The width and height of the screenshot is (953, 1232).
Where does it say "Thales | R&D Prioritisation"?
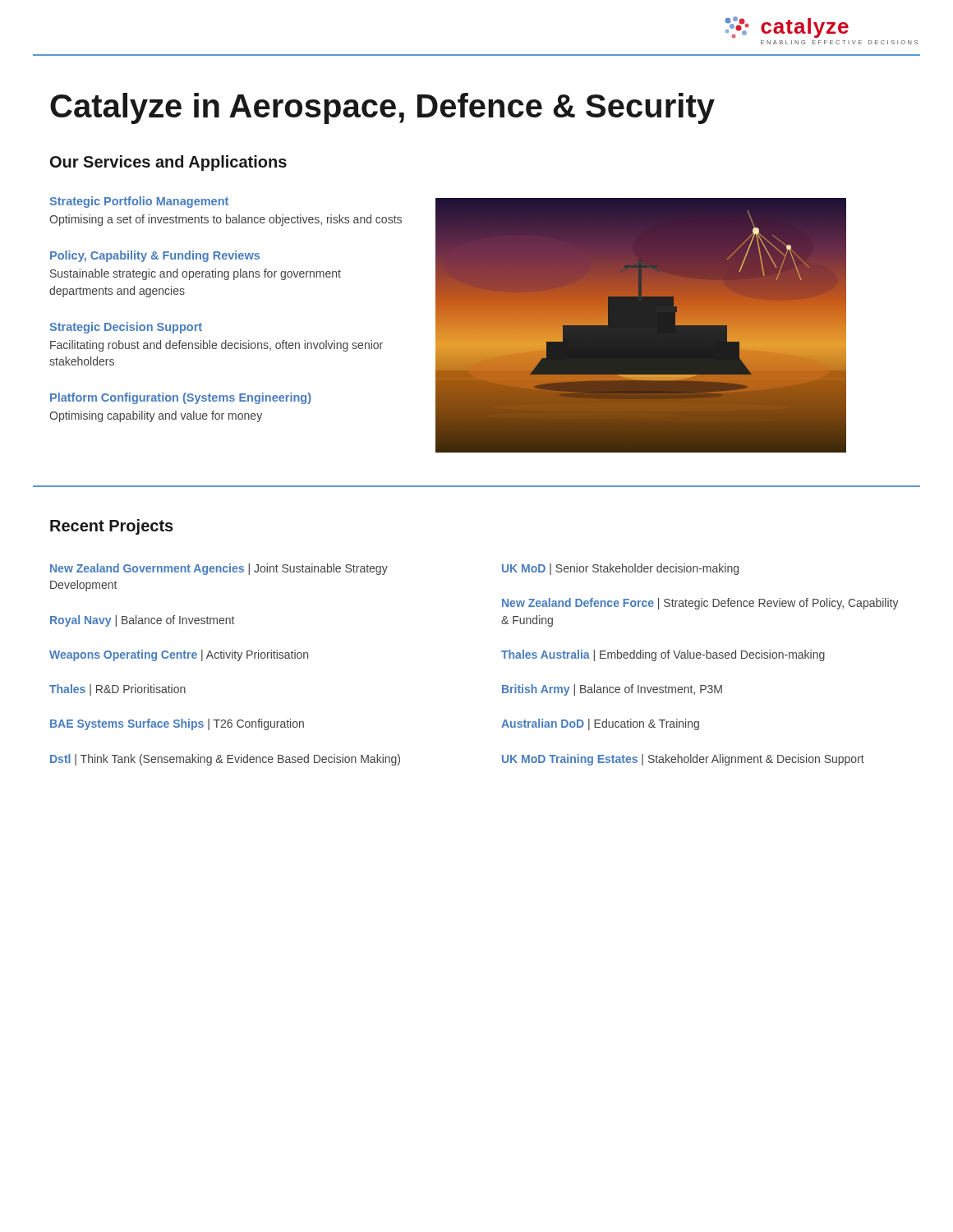pyautogui.click(x=118, y=689)
